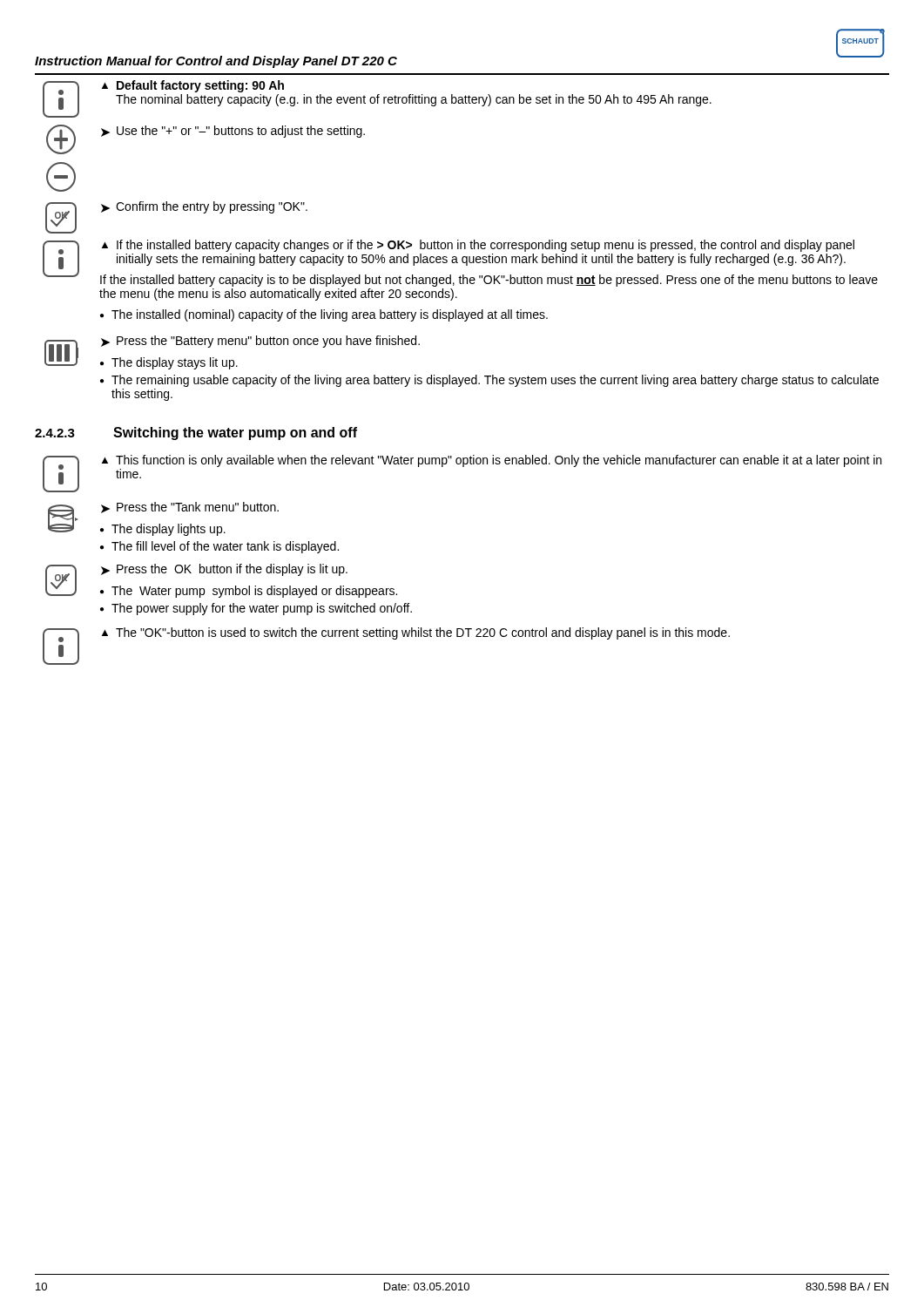Locate the block starting "➤ Confirm the entry by pressing"
The image size is (924, 1307).
click(x=204, y=208)
